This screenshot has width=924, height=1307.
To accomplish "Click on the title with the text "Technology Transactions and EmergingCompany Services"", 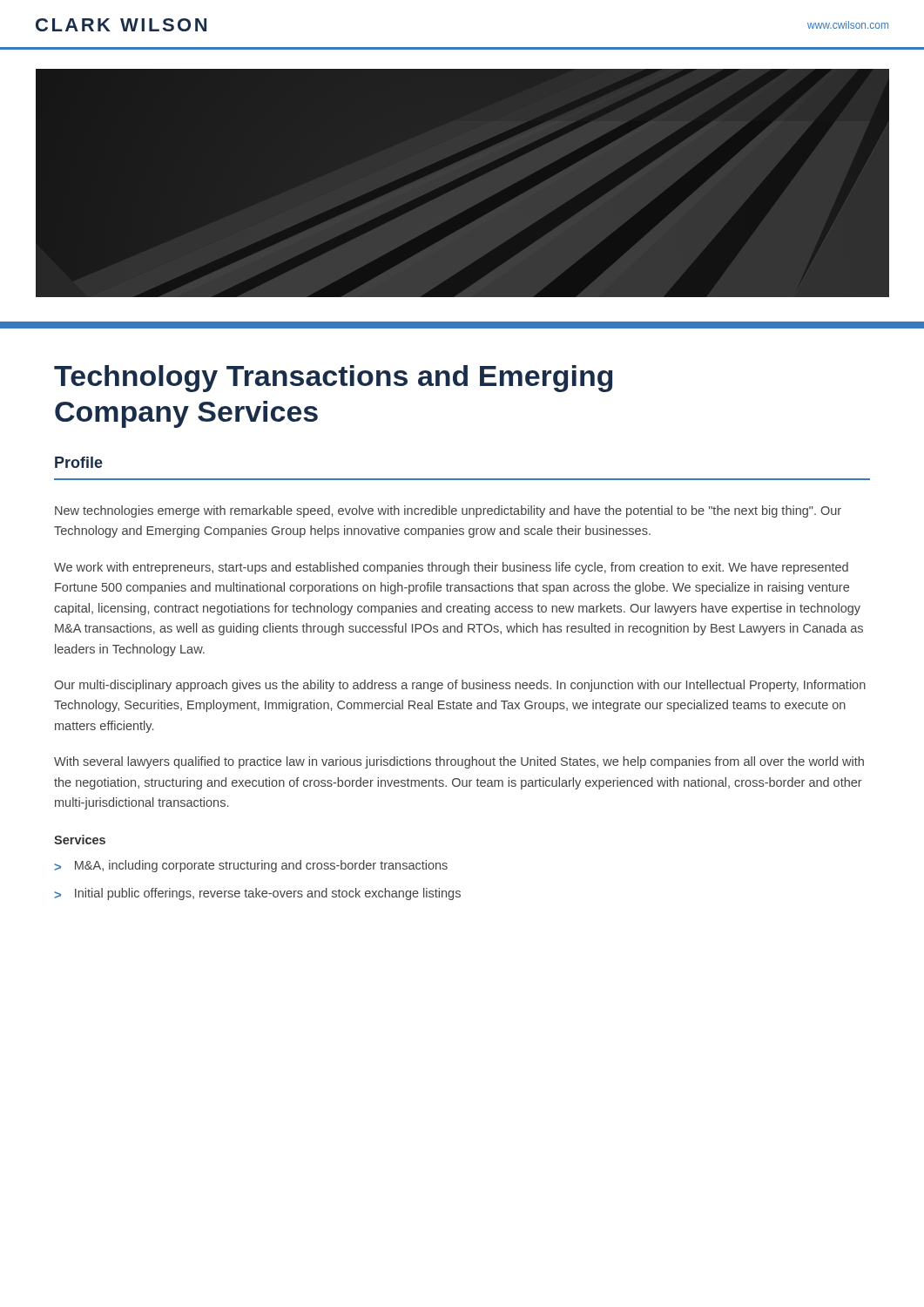I will point(462,394).
